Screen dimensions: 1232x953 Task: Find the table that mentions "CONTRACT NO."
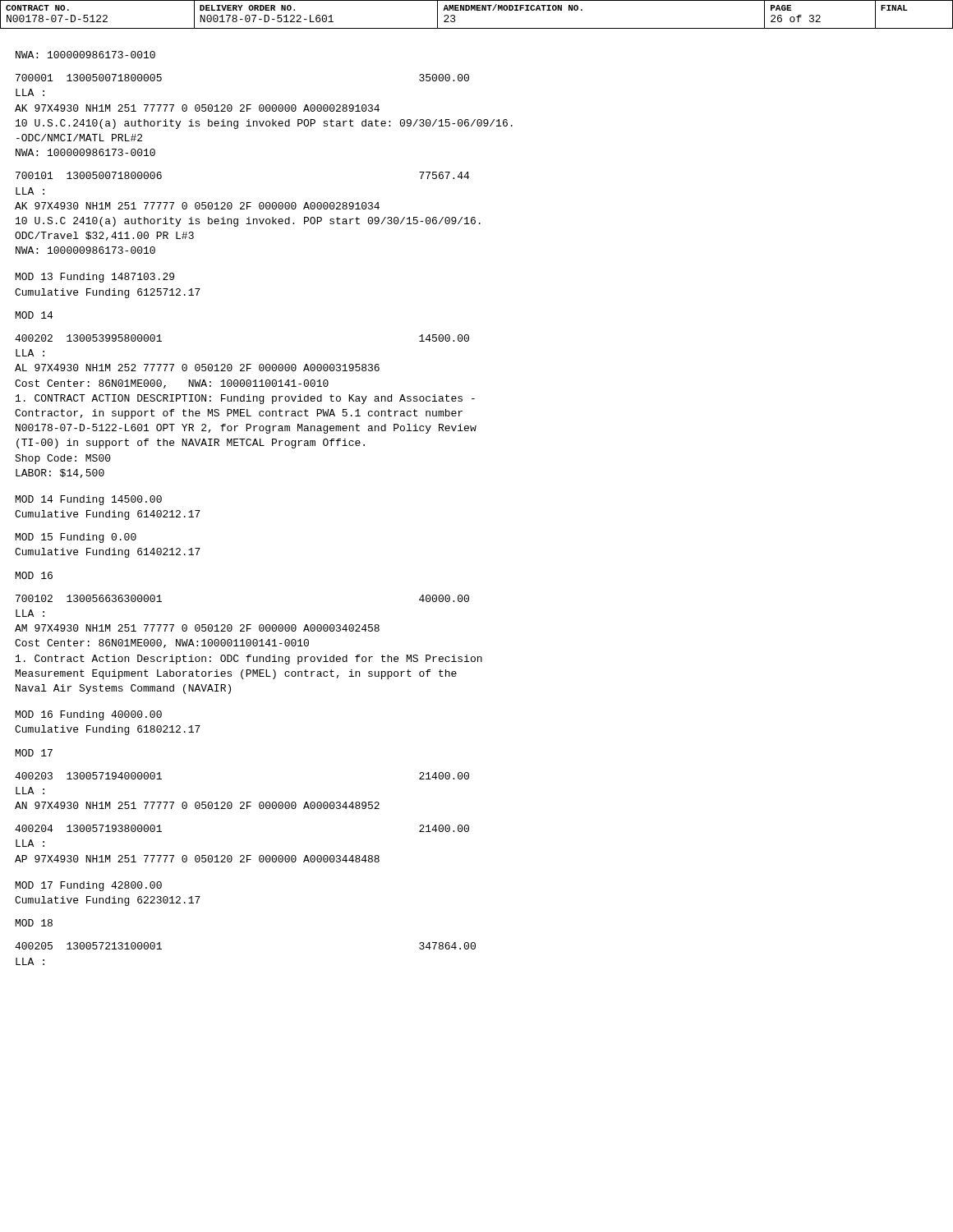pyautogui.click(x=476, y=14)
